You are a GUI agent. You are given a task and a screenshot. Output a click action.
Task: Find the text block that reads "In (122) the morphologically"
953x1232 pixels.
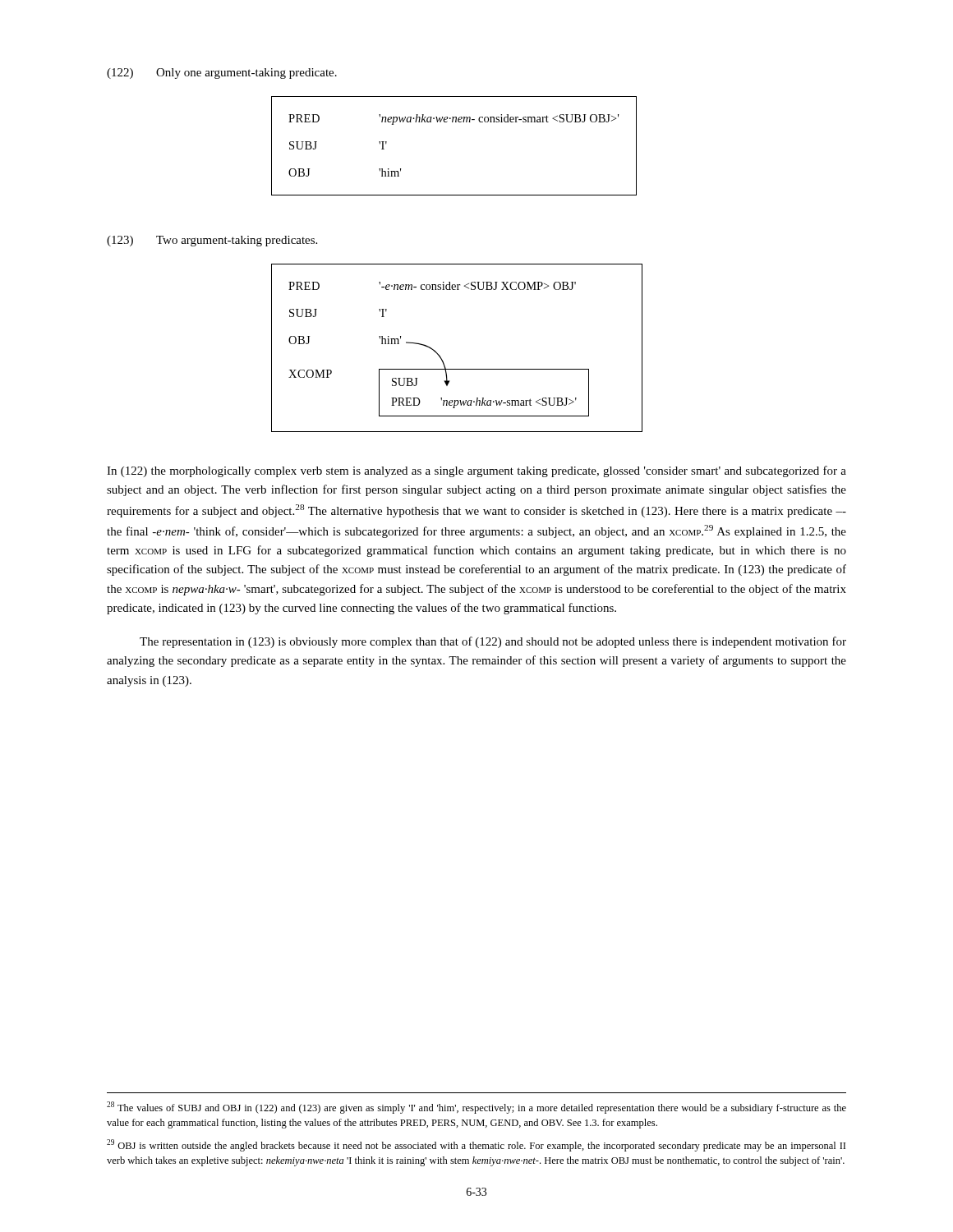(476, 540)
